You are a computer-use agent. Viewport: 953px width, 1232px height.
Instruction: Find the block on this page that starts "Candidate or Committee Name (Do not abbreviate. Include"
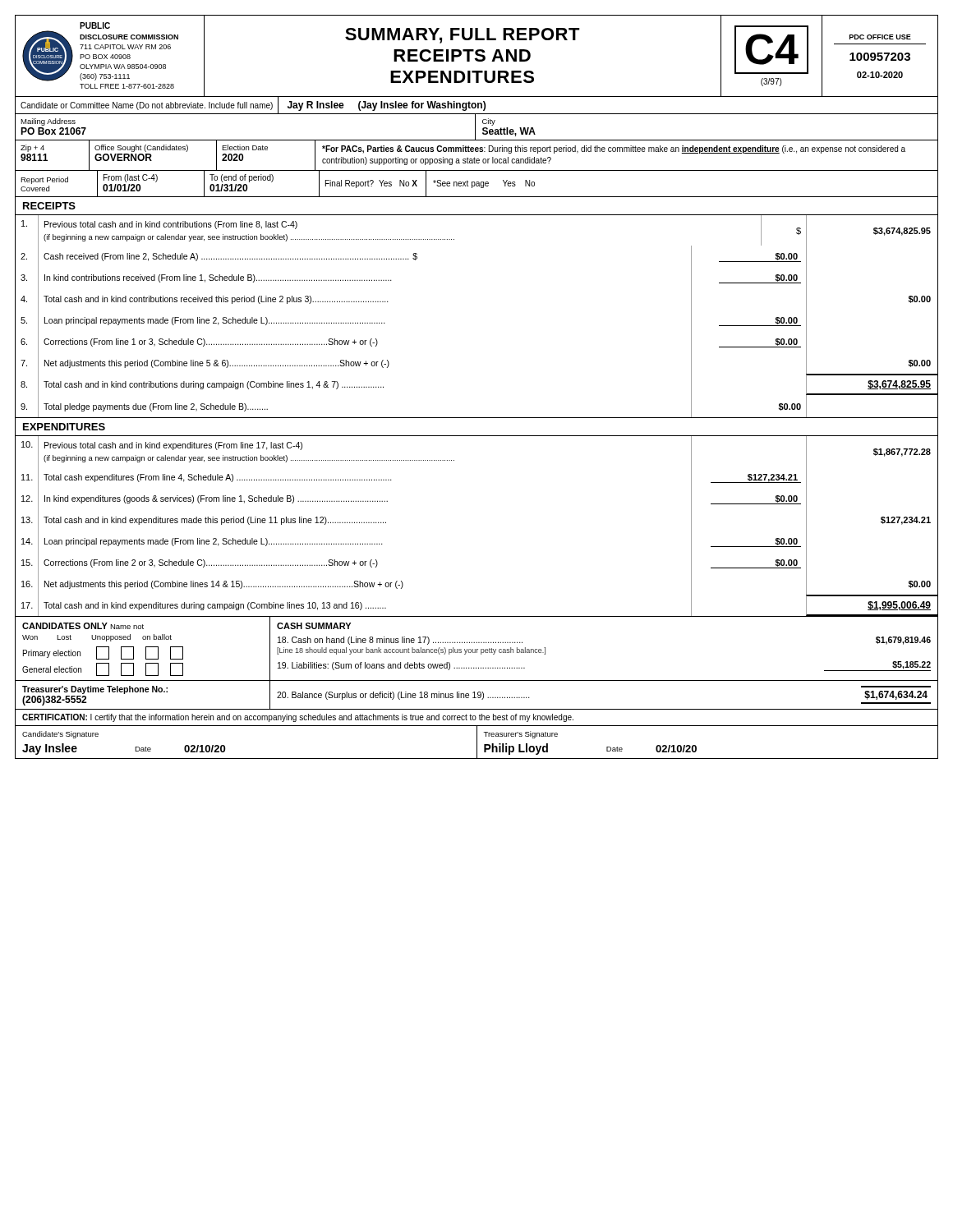pos(476,105)
